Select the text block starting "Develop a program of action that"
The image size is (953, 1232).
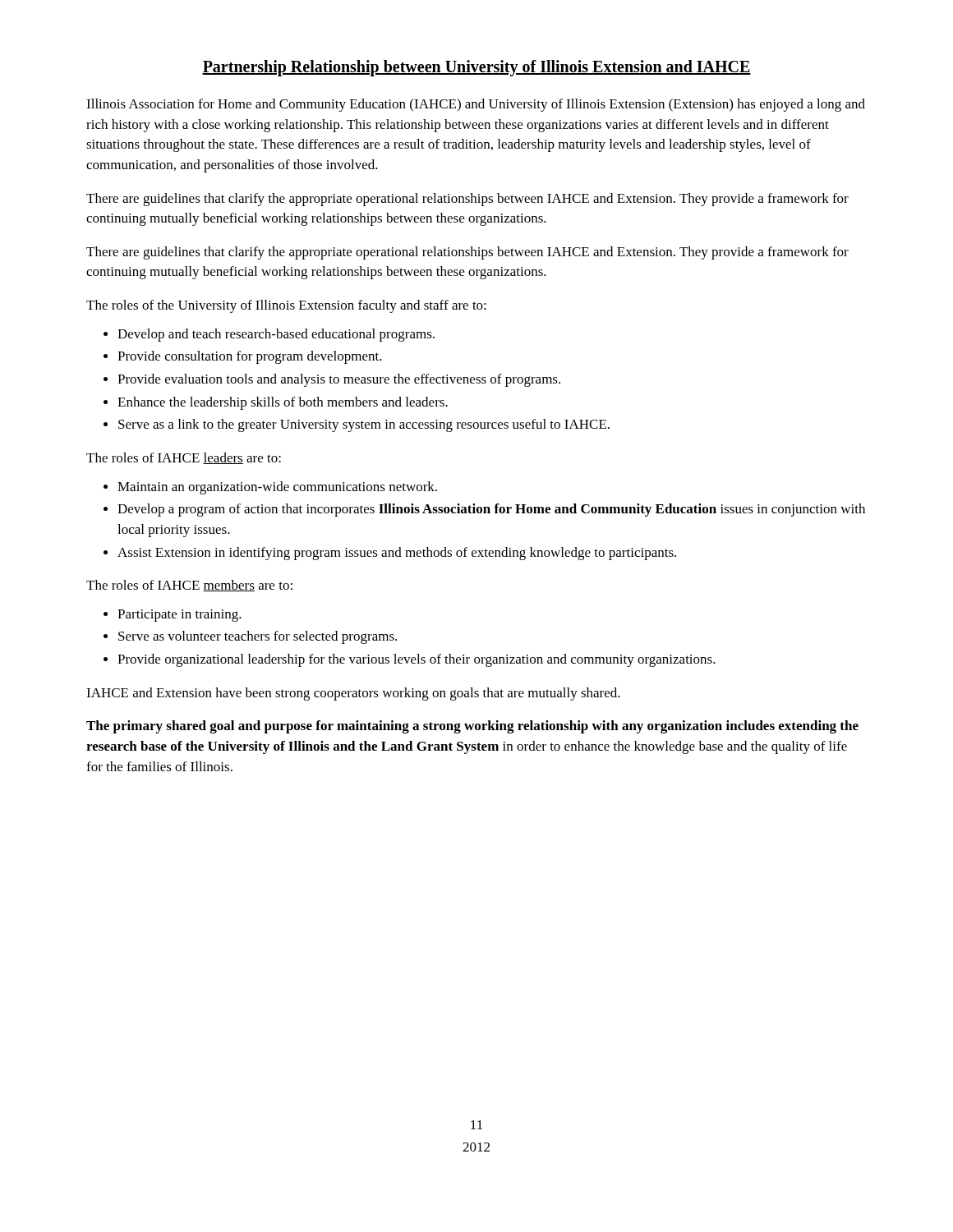click(x=492, y=519)
